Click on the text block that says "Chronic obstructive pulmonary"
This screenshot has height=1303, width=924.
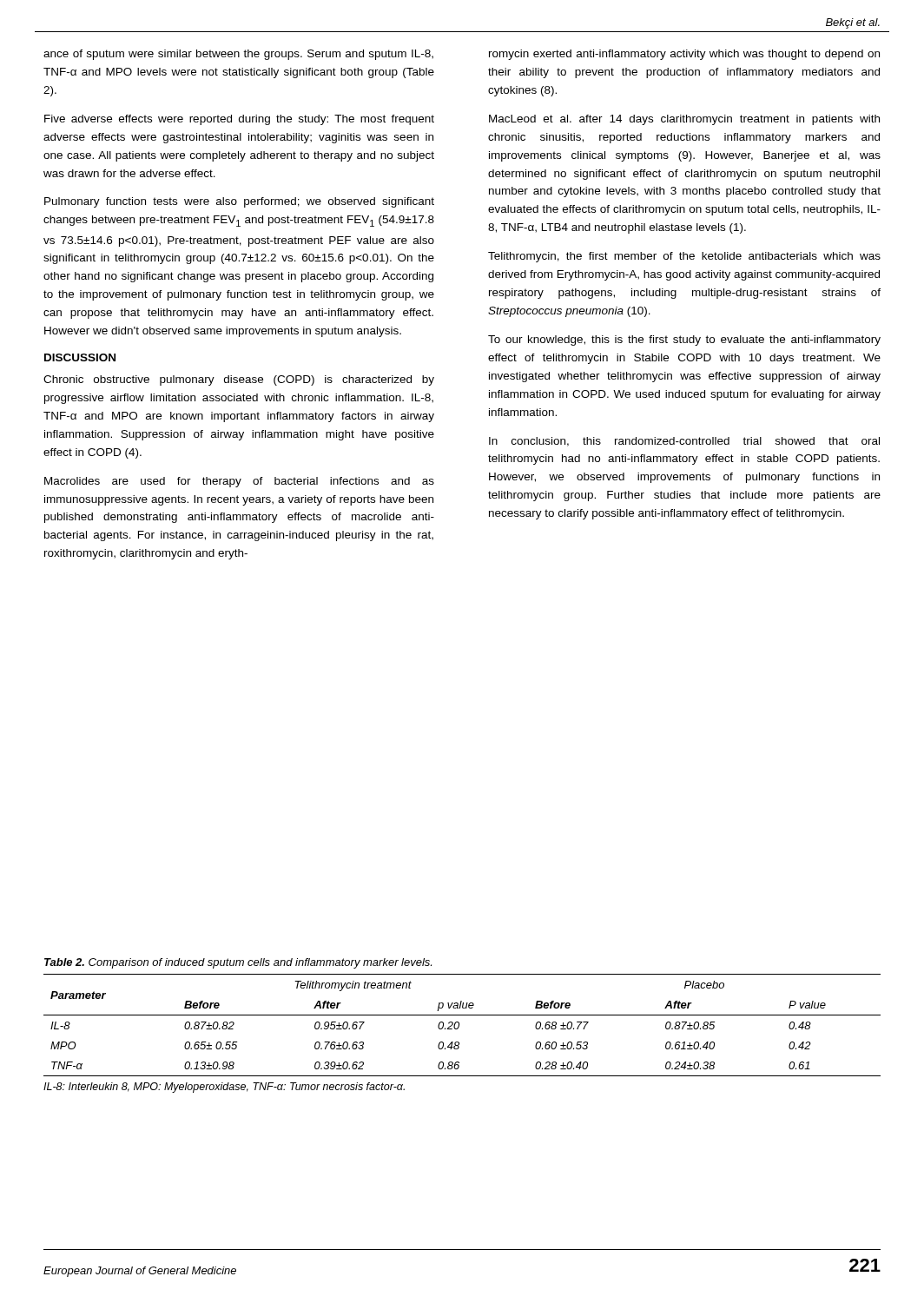[239, 416]
